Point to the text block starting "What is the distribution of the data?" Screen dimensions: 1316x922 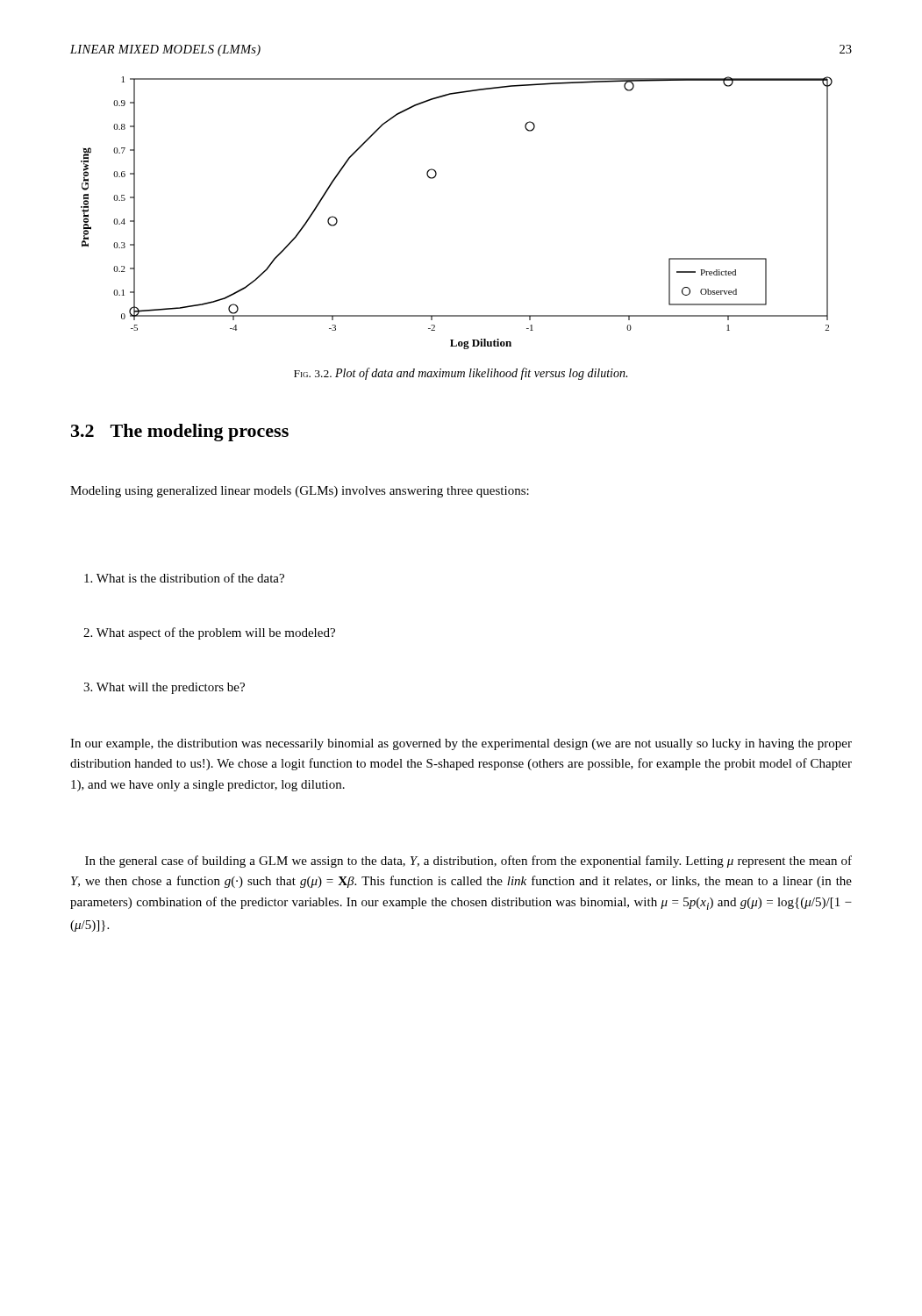tap(177, 578)
